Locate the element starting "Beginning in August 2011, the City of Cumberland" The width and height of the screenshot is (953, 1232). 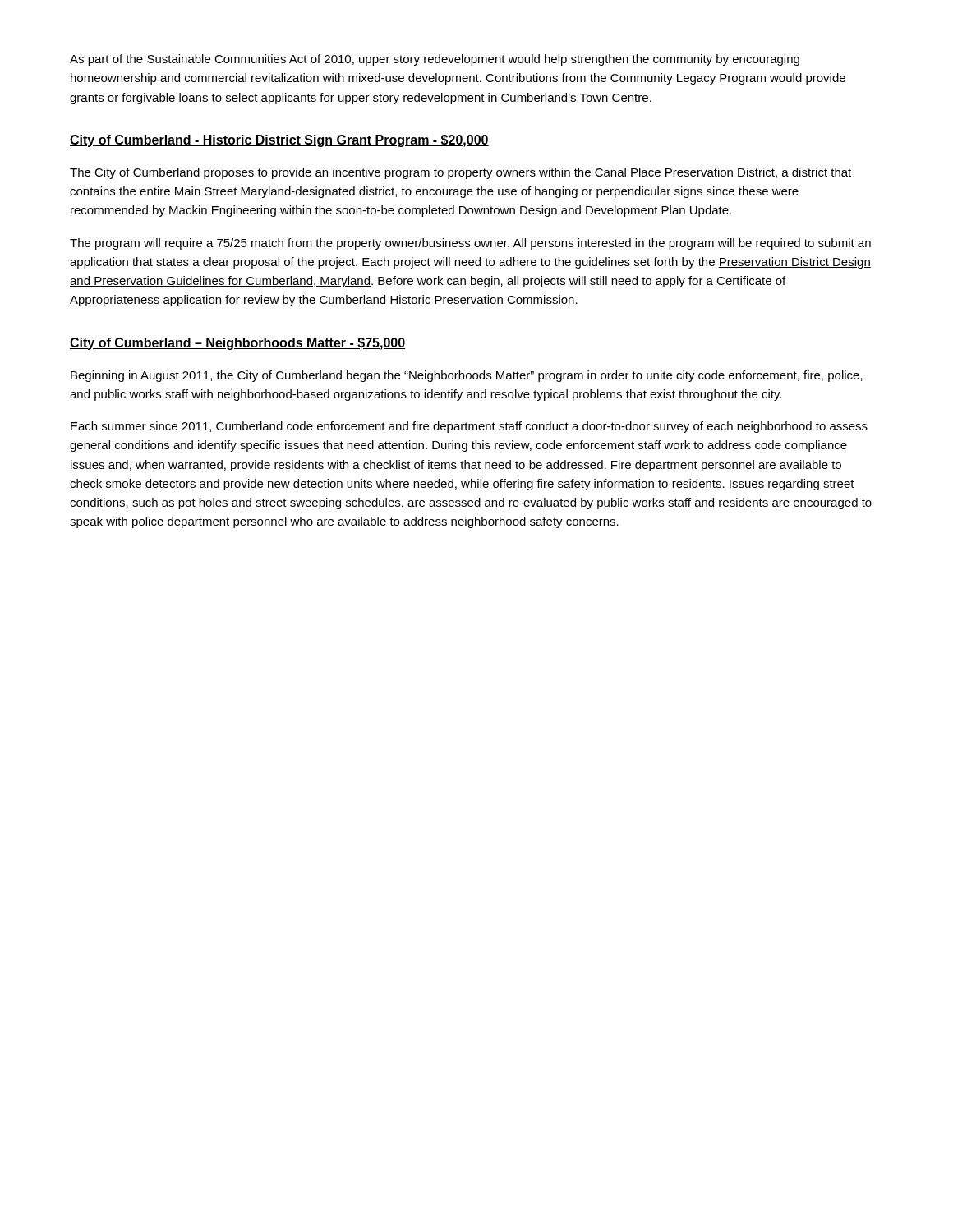point(466,384)
